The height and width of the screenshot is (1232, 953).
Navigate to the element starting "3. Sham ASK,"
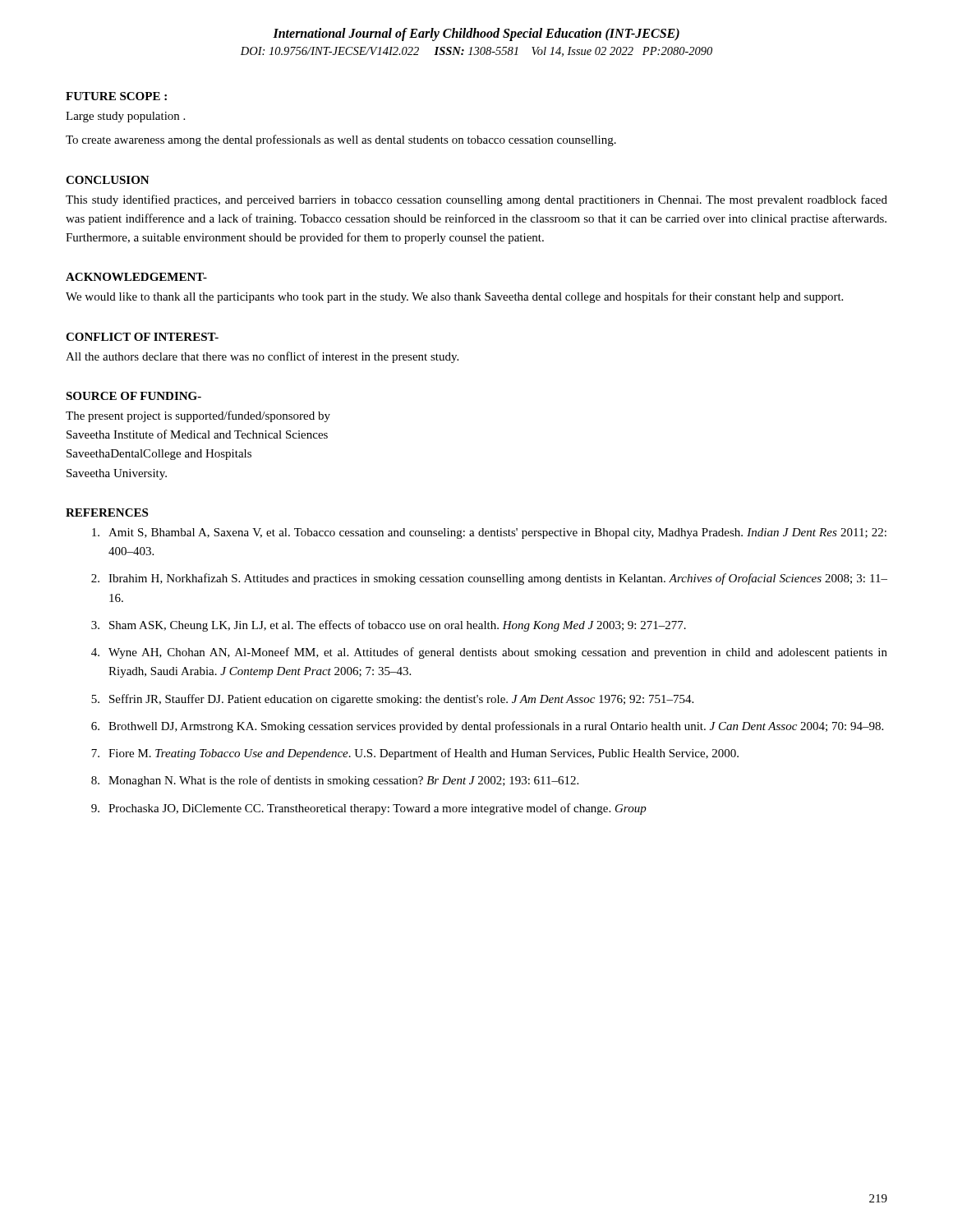476,625
